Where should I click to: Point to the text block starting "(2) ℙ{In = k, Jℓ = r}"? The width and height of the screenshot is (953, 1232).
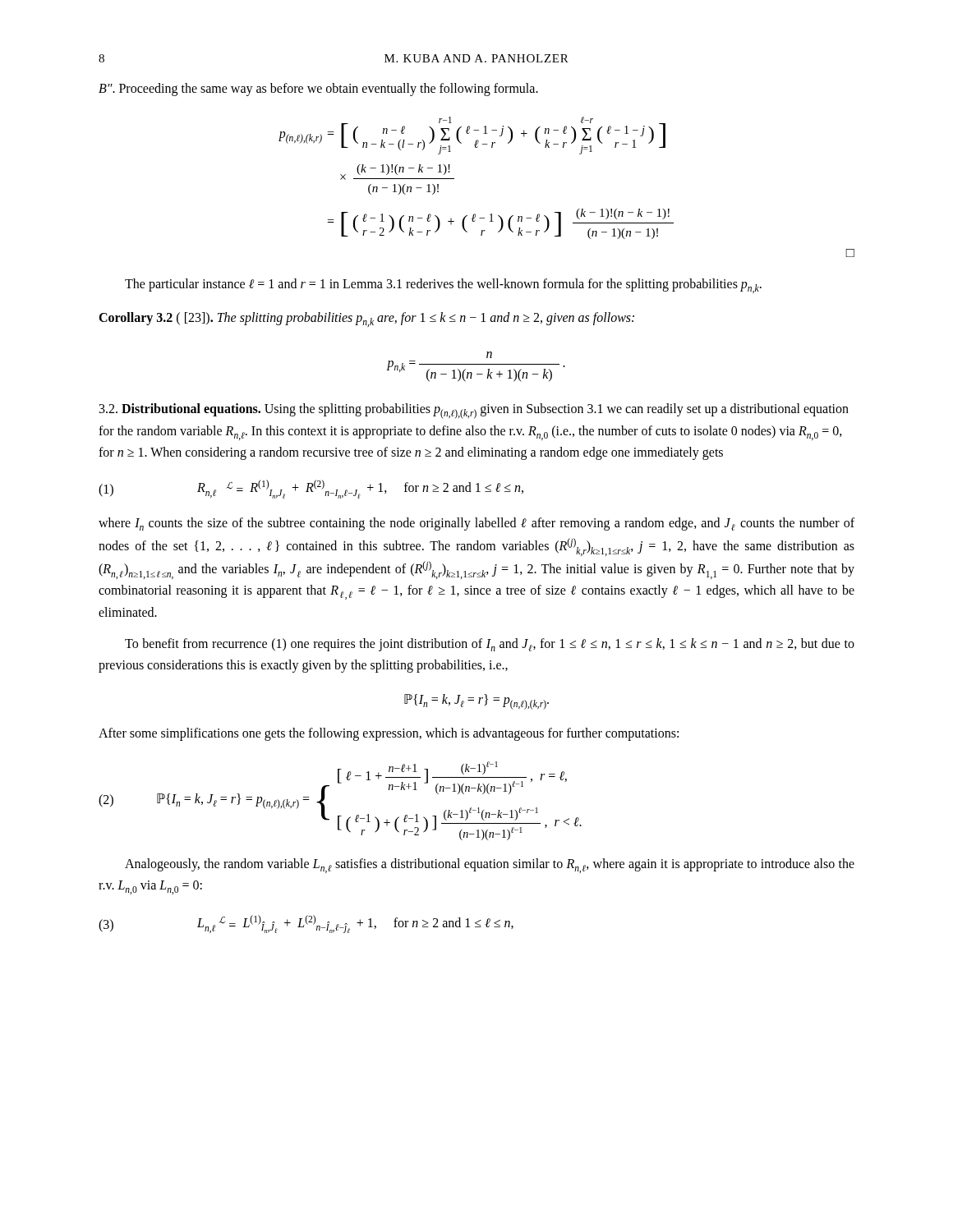click(340, 800)
